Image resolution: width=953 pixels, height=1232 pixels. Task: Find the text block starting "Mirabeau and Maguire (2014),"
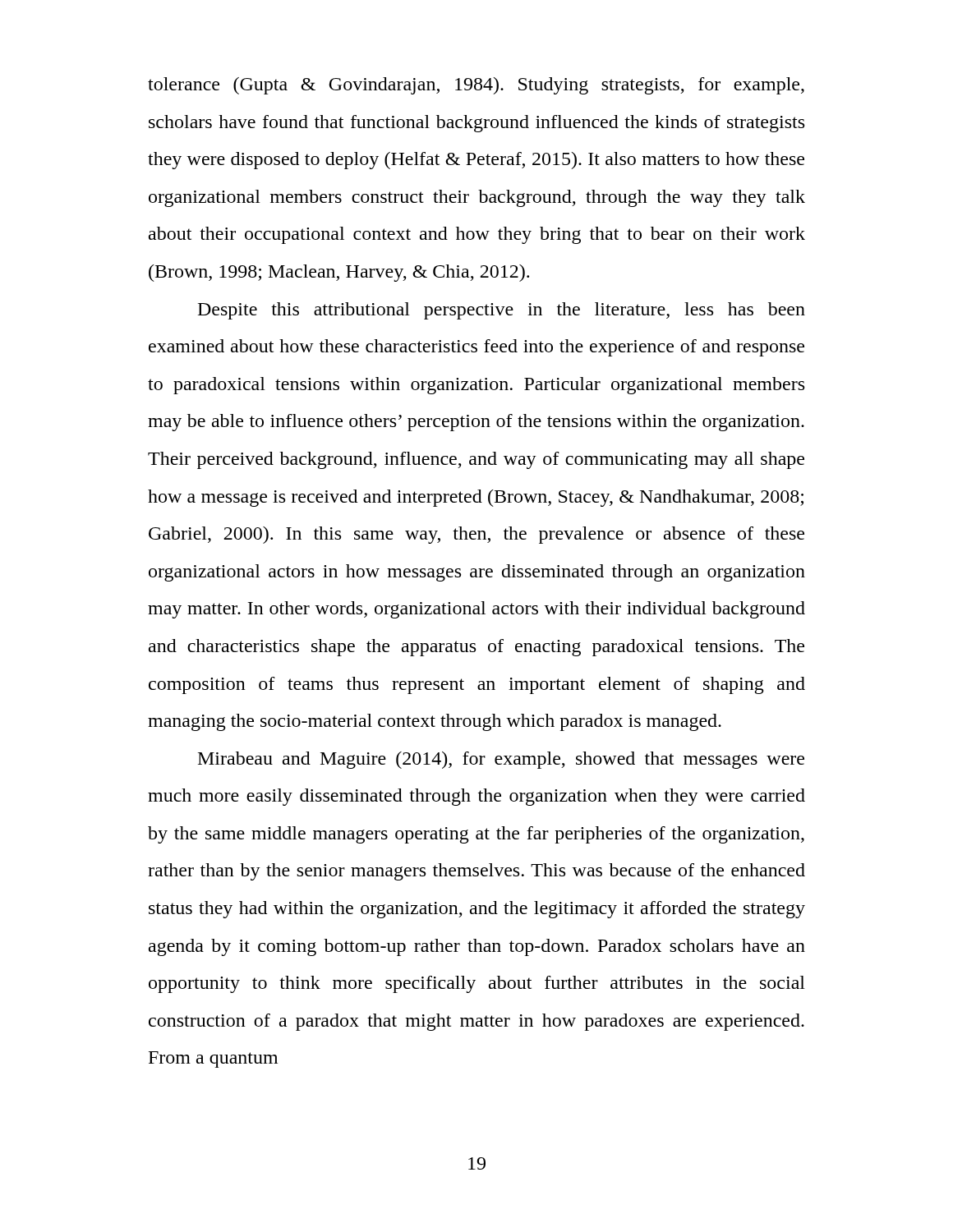[476, 908]
